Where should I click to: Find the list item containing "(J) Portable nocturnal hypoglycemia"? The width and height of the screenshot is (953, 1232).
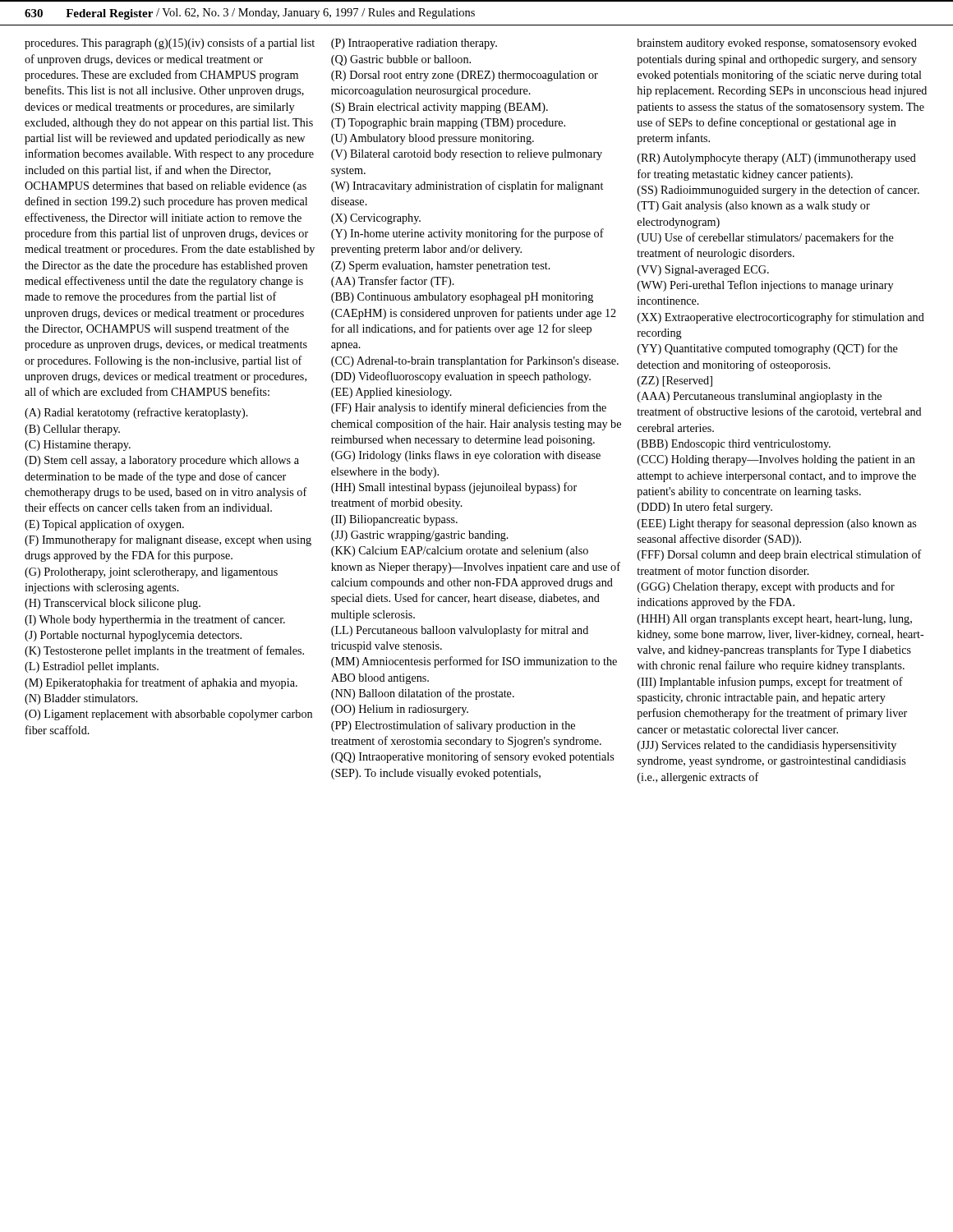170,635
